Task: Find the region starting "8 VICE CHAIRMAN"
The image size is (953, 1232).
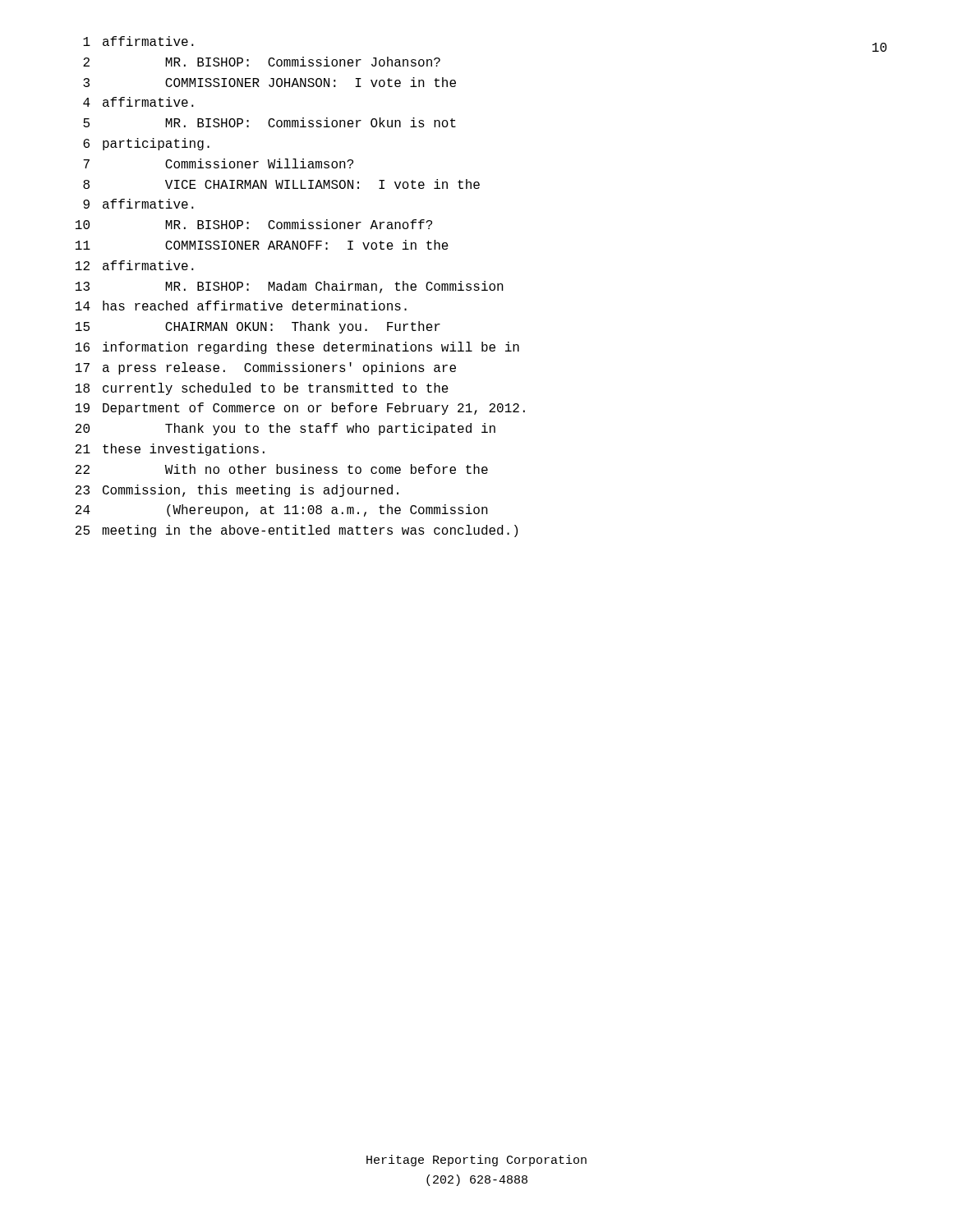Action: point(273,186)
